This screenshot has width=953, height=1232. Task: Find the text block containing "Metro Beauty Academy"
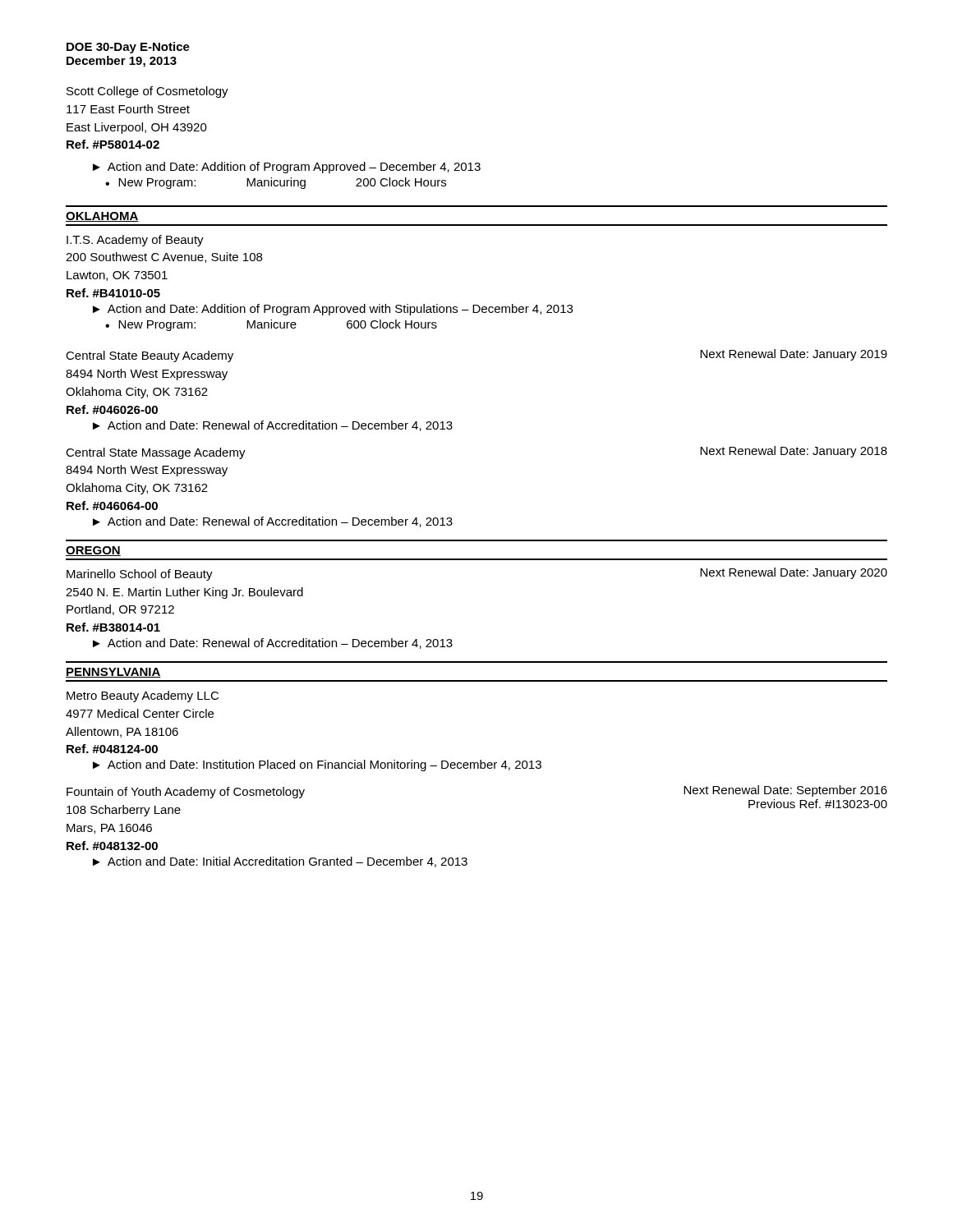(x=143, y=696)
